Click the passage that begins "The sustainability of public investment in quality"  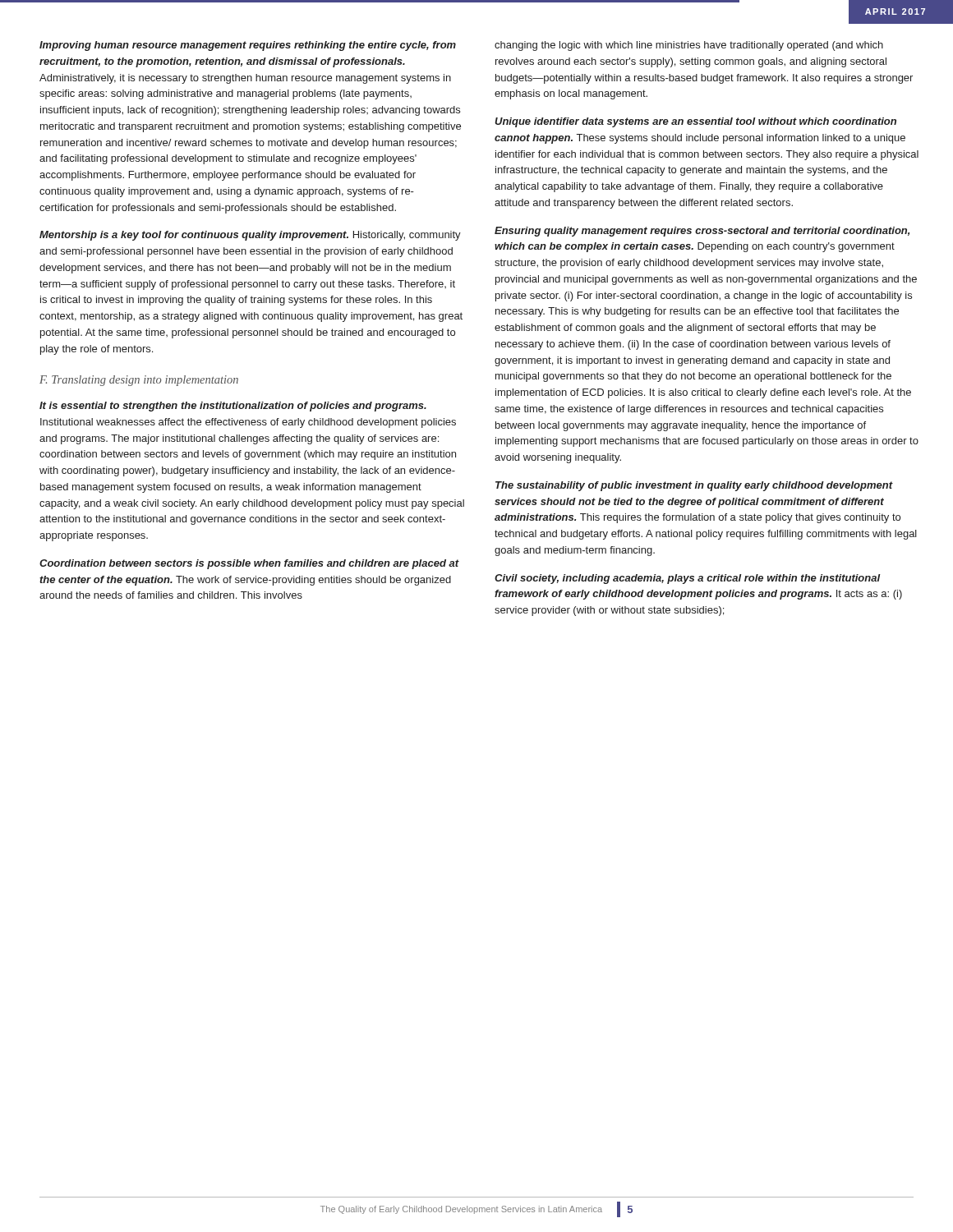707,518
